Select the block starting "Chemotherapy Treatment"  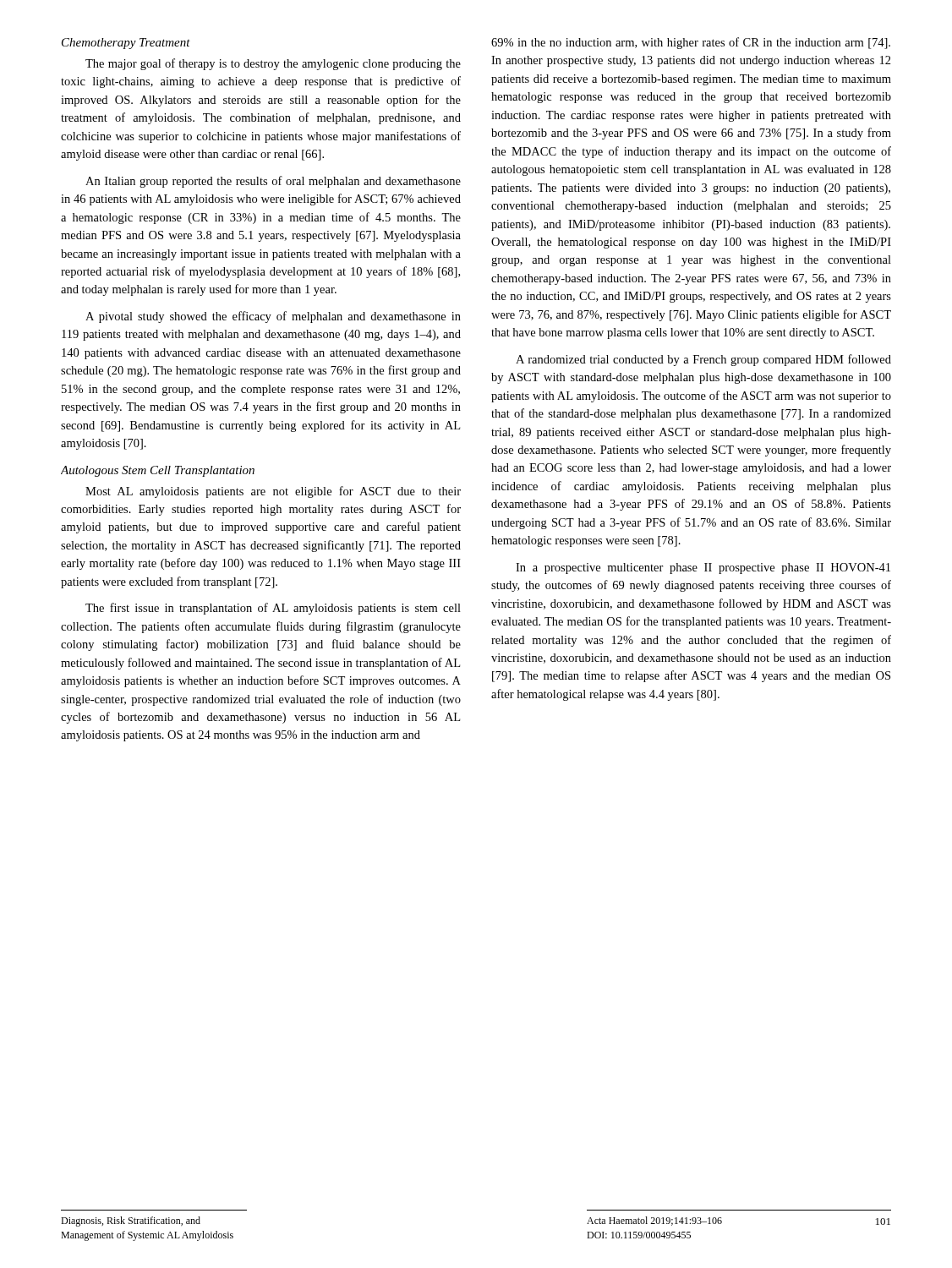[x=126, y=44]
